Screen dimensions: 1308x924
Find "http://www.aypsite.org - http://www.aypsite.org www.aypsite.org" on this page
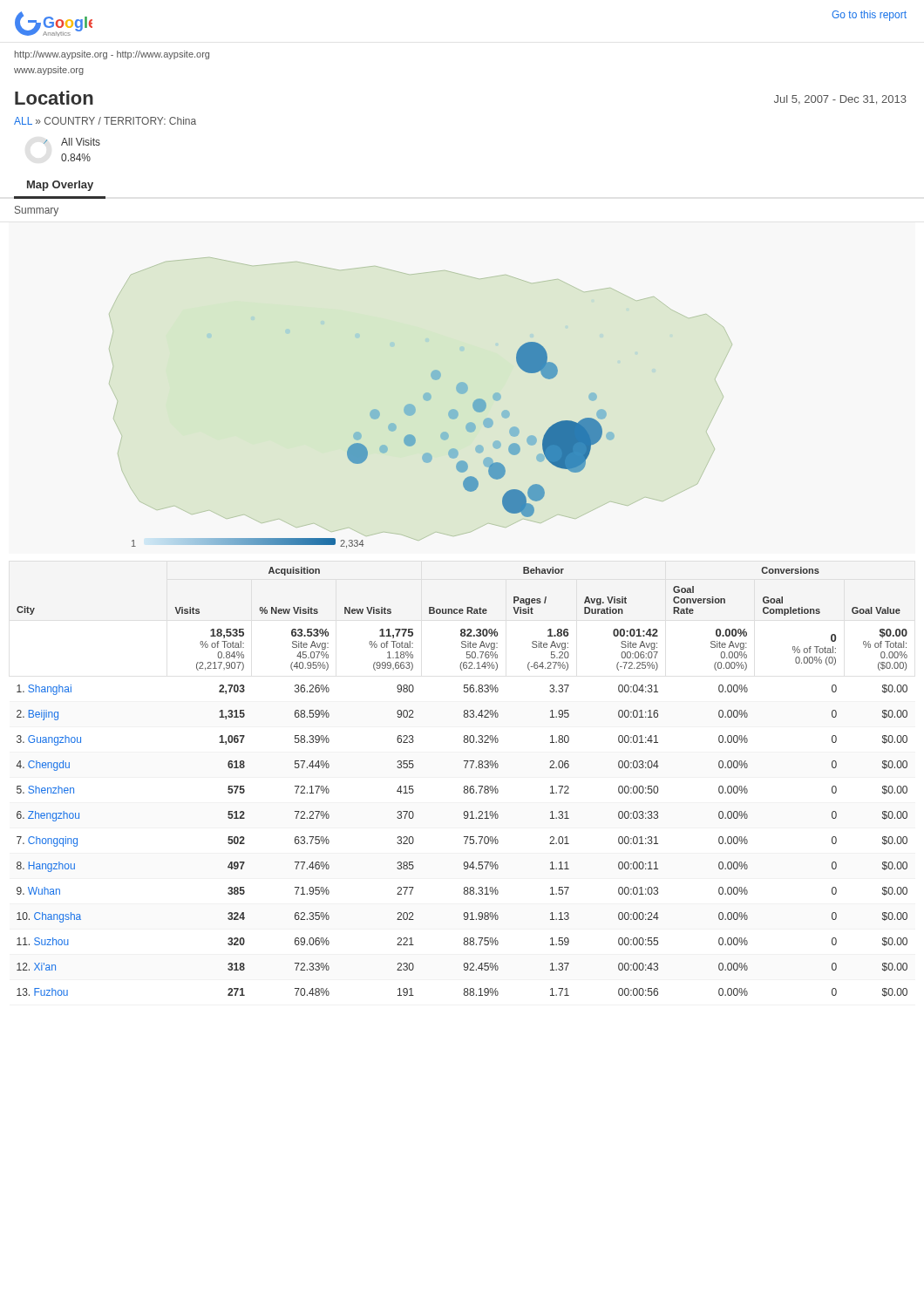(112, 62)
